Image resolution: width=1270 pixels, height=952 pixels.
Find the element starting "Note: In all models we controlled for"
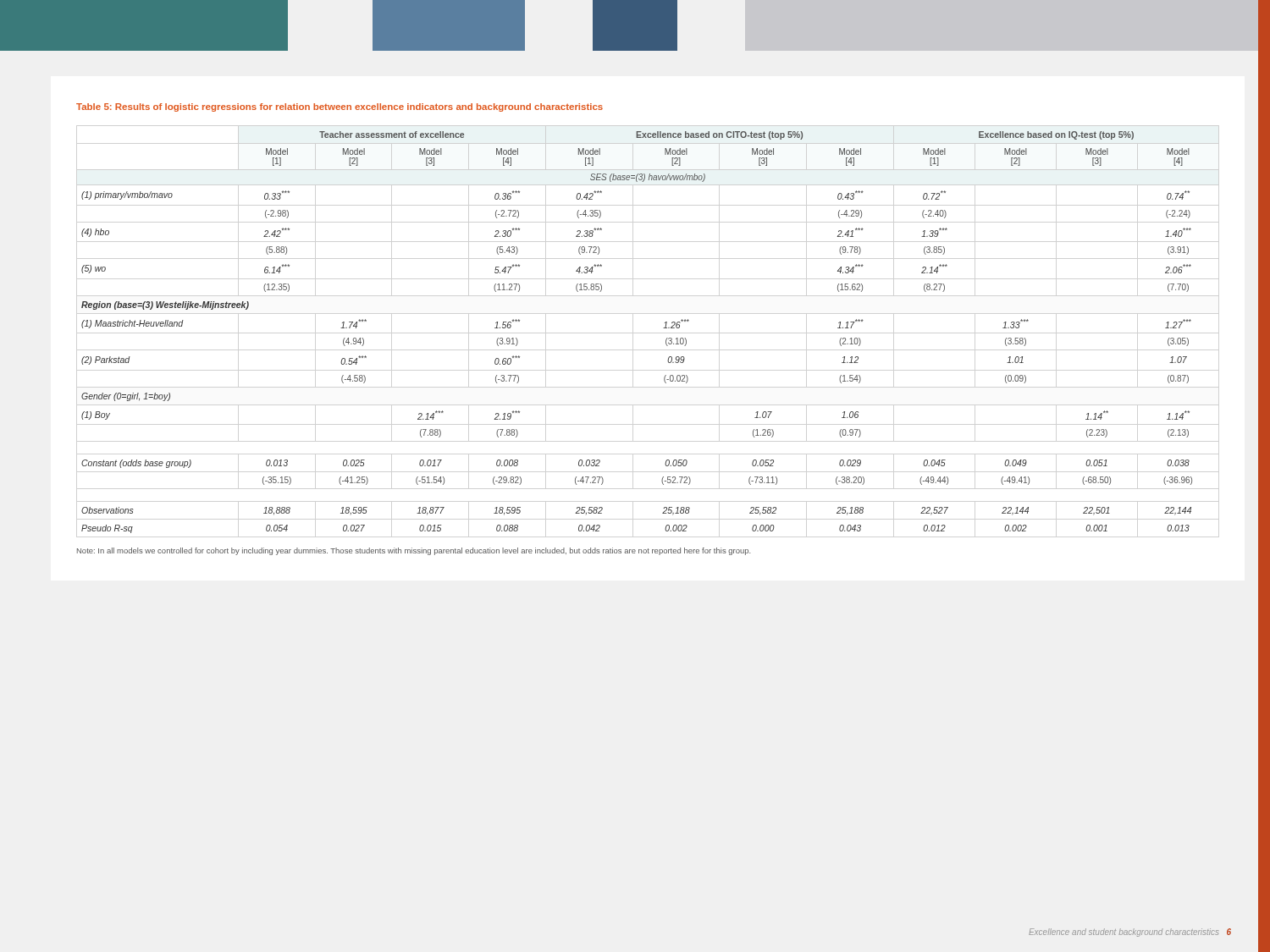tap(414, 550)
